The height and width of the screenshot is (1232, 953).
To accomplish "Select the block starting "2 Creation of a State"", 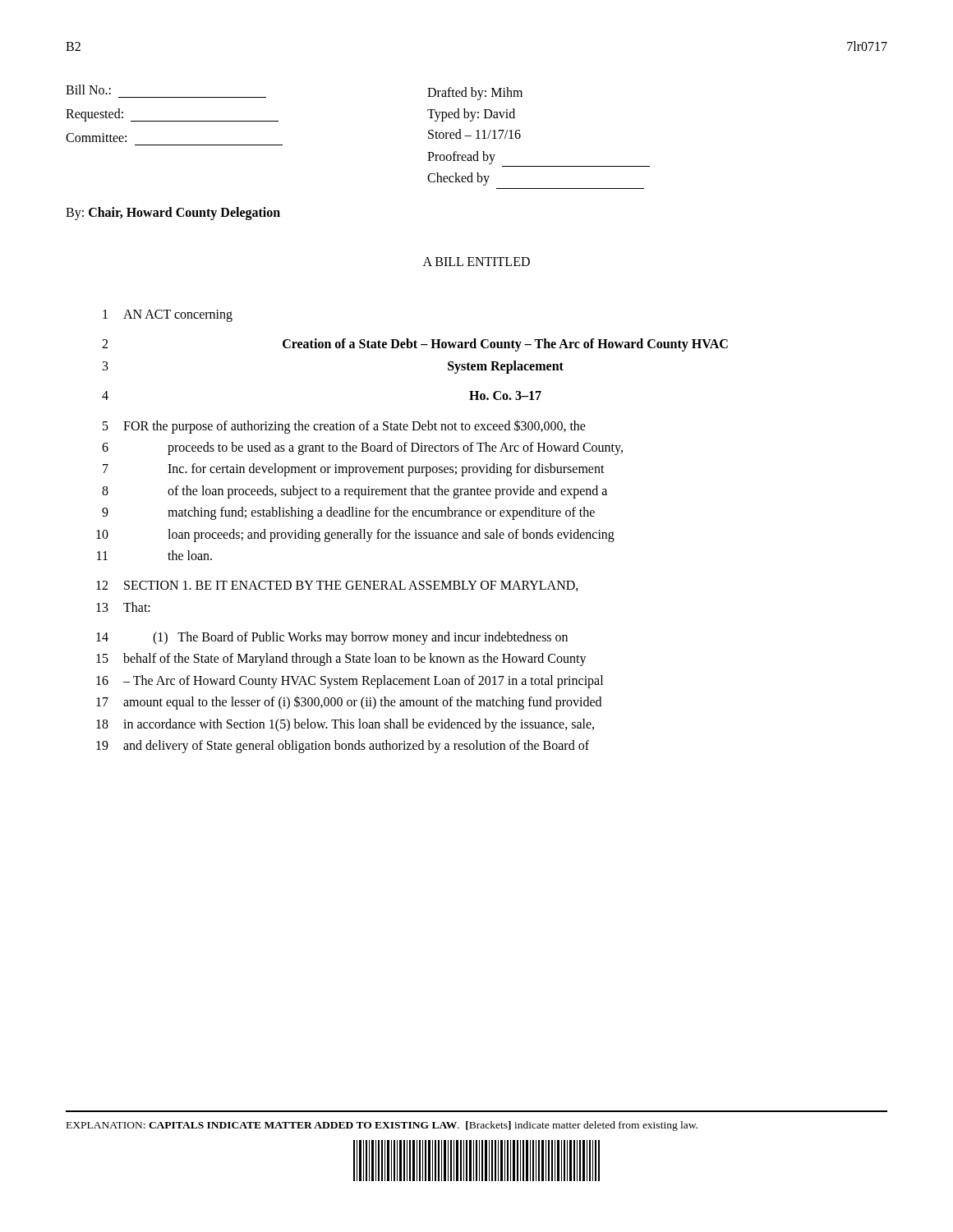I will coord(476,345).
